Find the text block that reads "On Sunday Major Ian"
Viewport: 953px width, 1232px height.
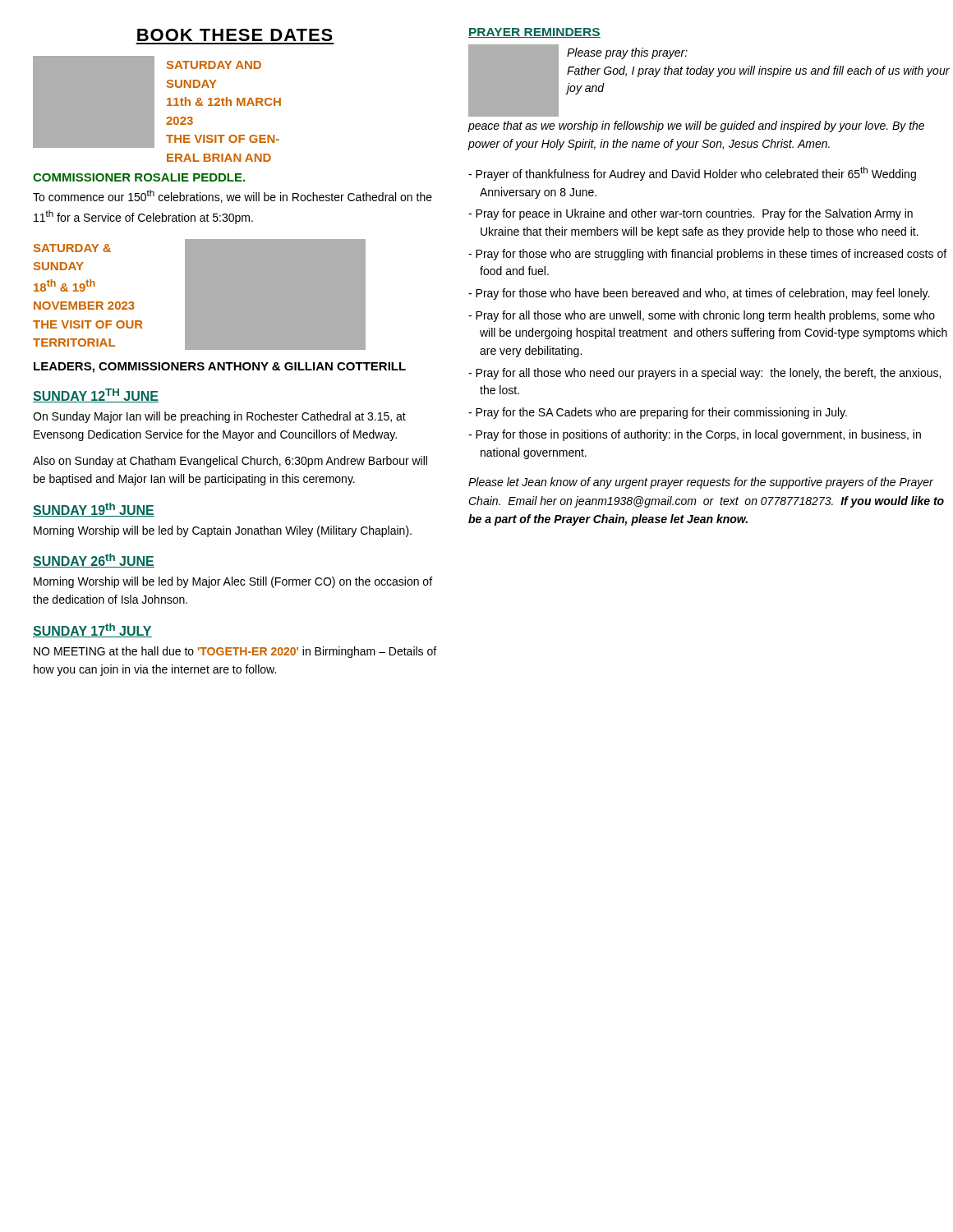click(219, 426)
